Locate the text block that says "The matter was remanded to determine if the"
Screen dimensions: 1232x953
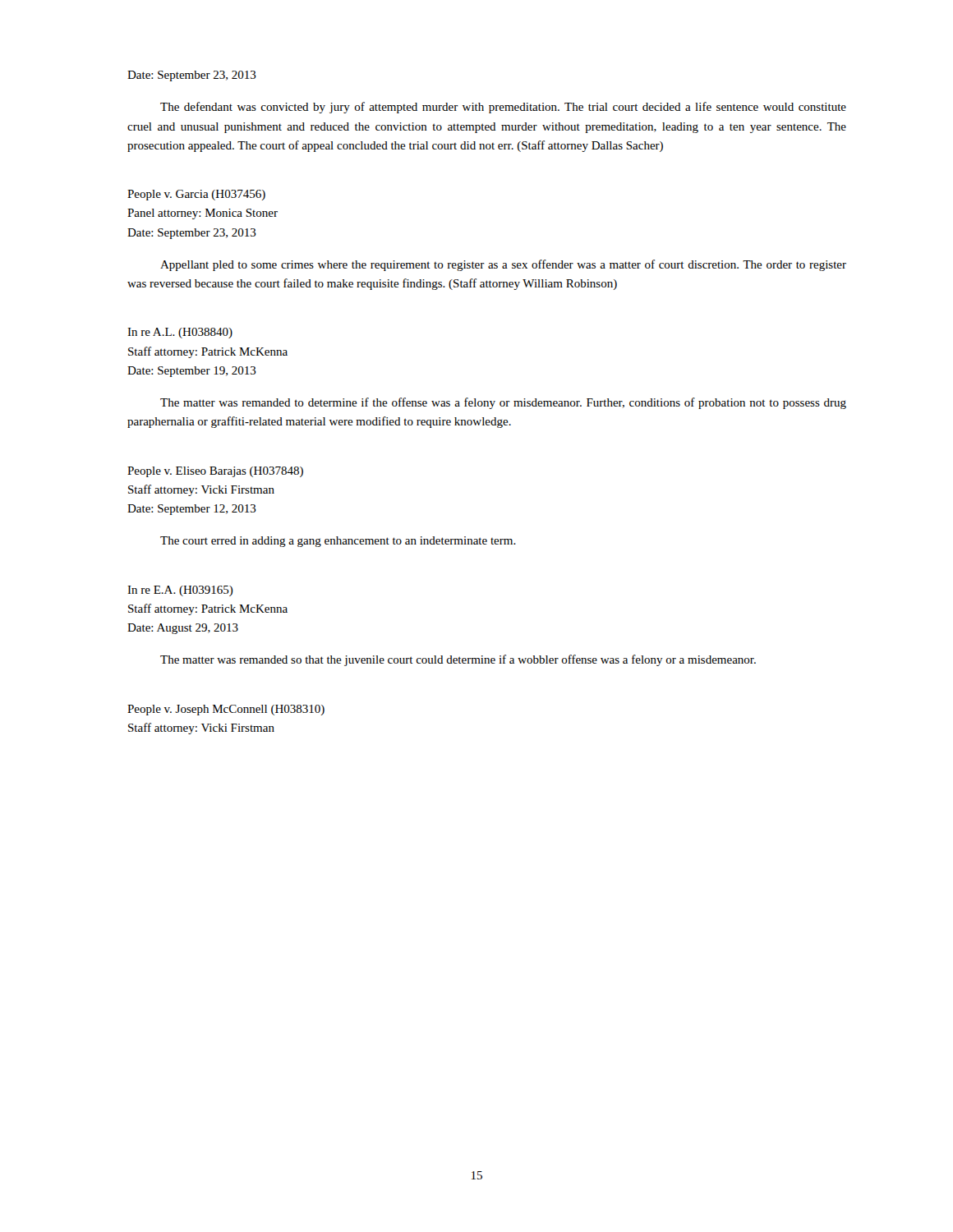point(487,412)
